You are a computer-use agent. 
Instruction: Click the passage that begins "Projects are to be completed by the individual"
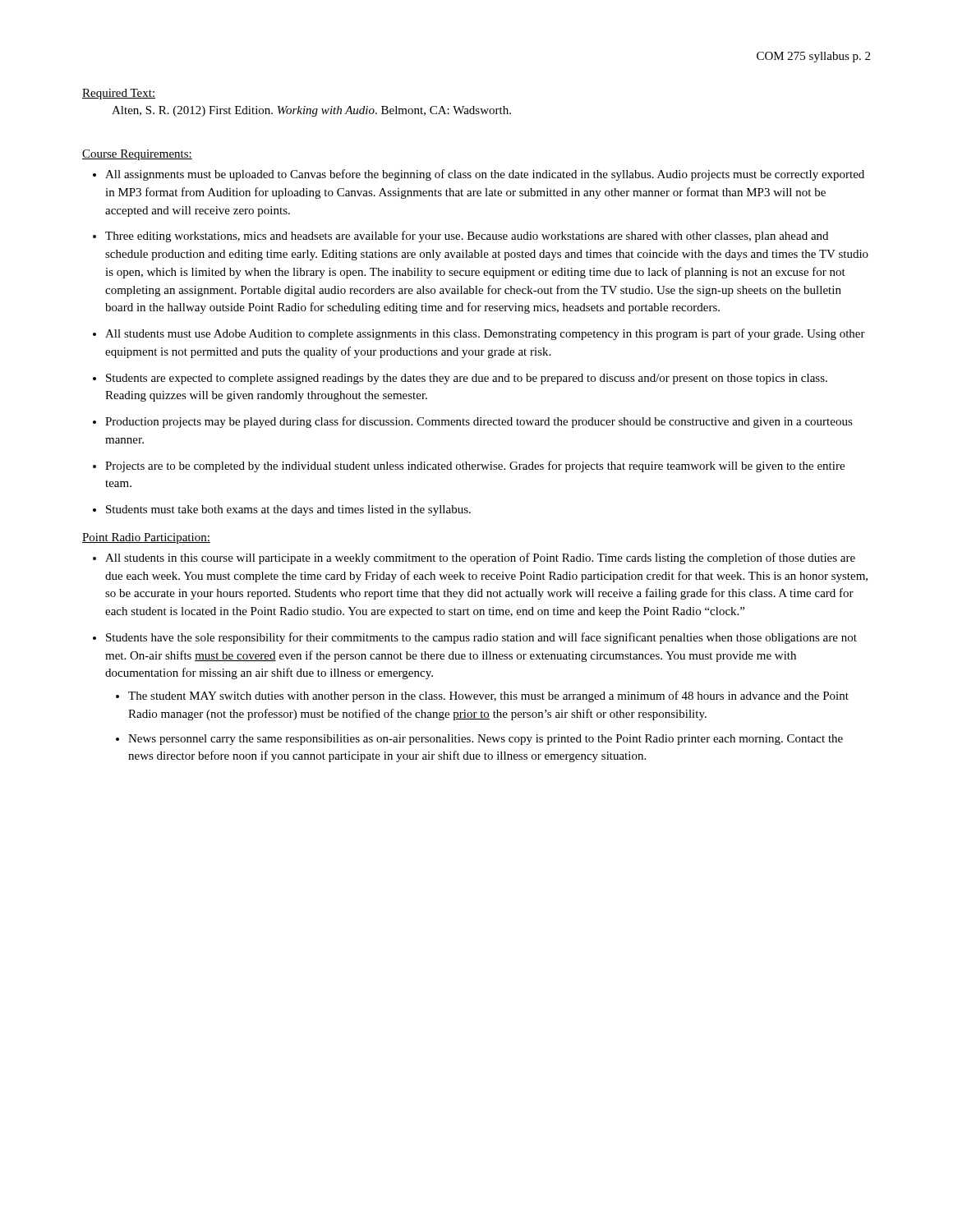tap(475, 474)
